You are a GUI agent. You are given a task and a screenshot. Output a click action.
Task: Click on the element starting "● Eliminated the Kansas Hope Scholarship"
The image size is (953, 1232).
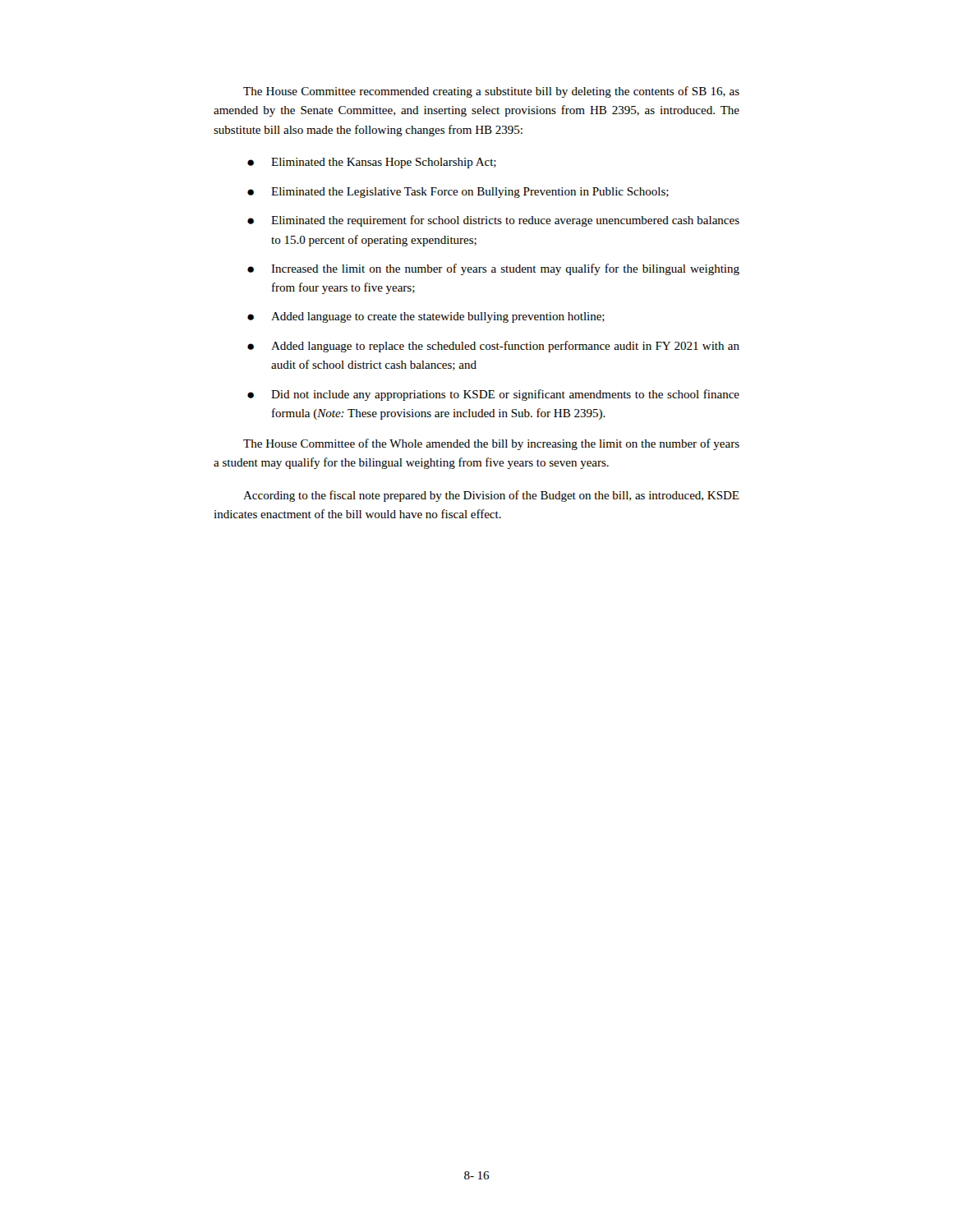click(493, 162)
